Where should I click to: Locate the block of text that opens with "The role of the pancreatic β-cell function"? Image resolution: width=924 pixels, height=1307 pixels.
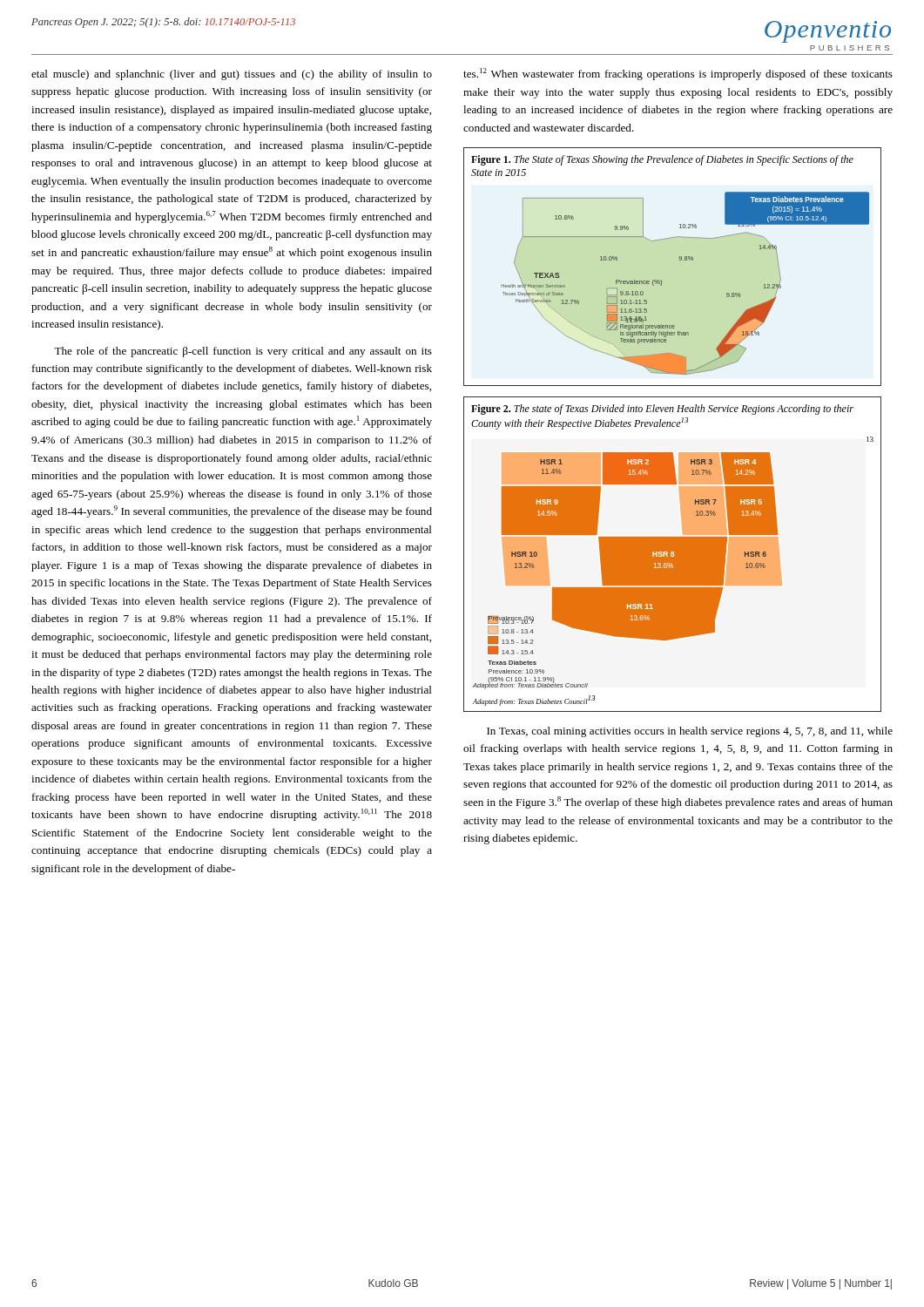point(232,610)
